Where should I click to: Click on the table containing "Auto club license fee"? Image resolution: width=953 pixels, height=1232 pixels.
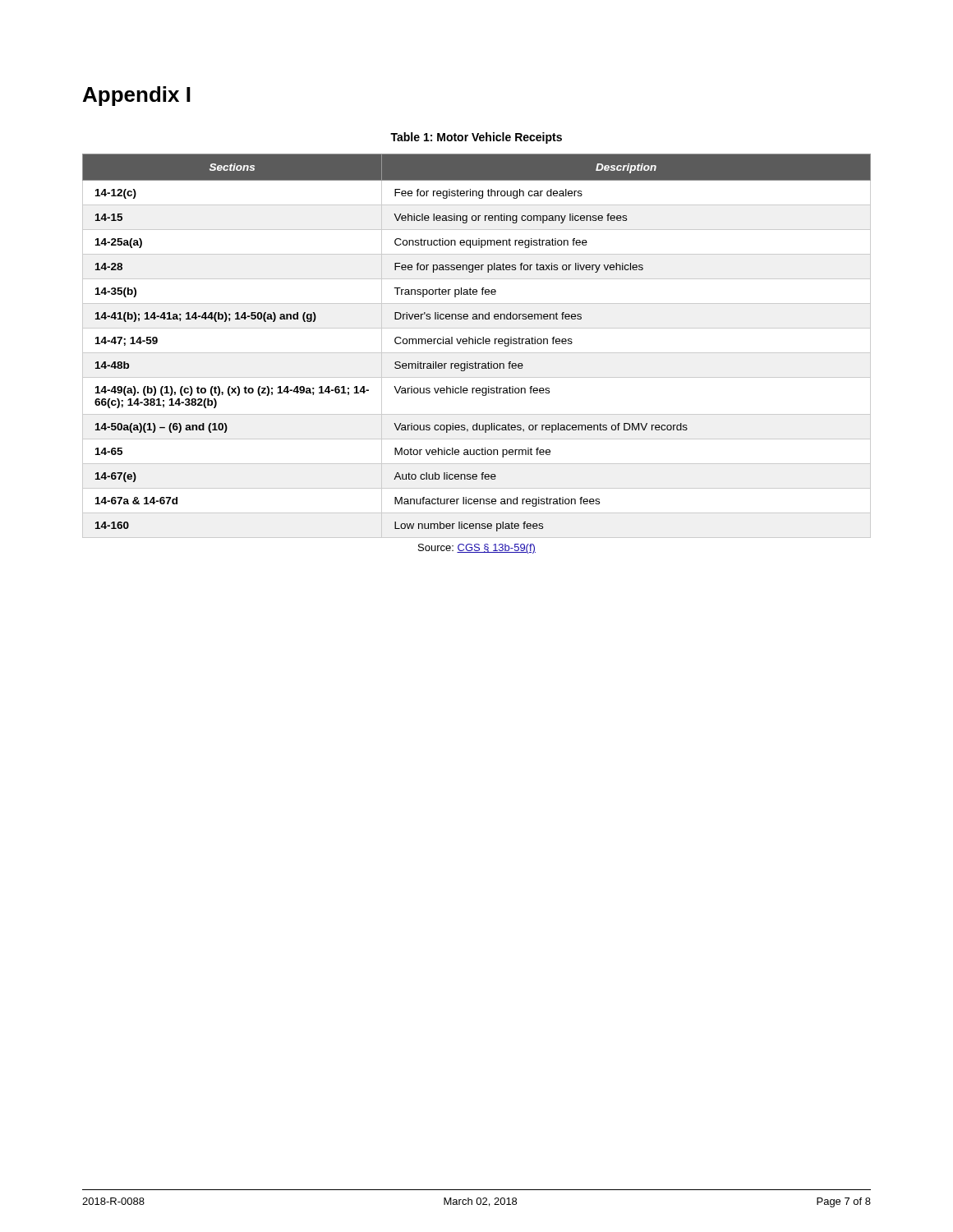point(476,346)
